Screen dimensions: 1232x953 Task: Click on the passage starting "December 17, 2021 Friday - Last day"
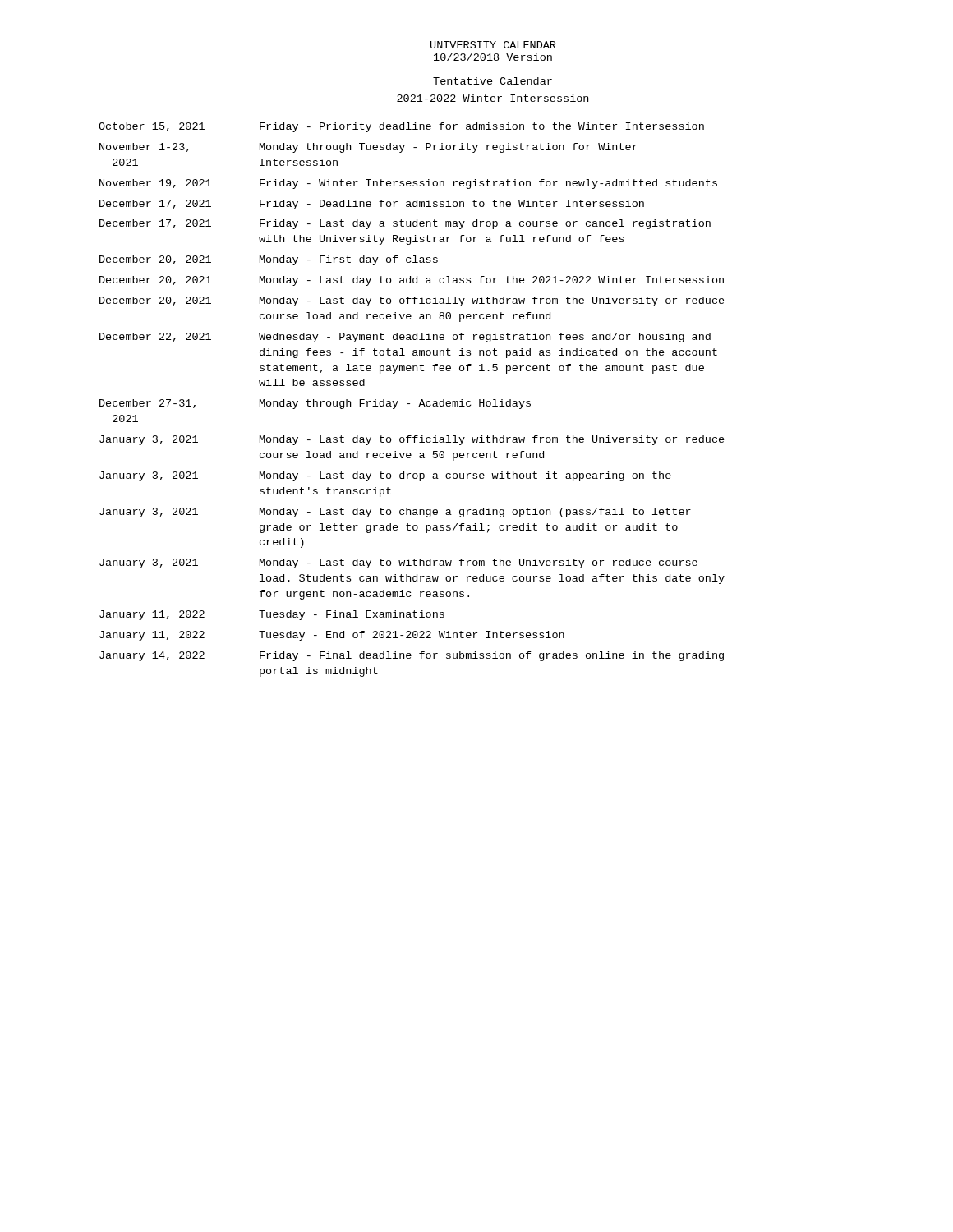point(493,233)
